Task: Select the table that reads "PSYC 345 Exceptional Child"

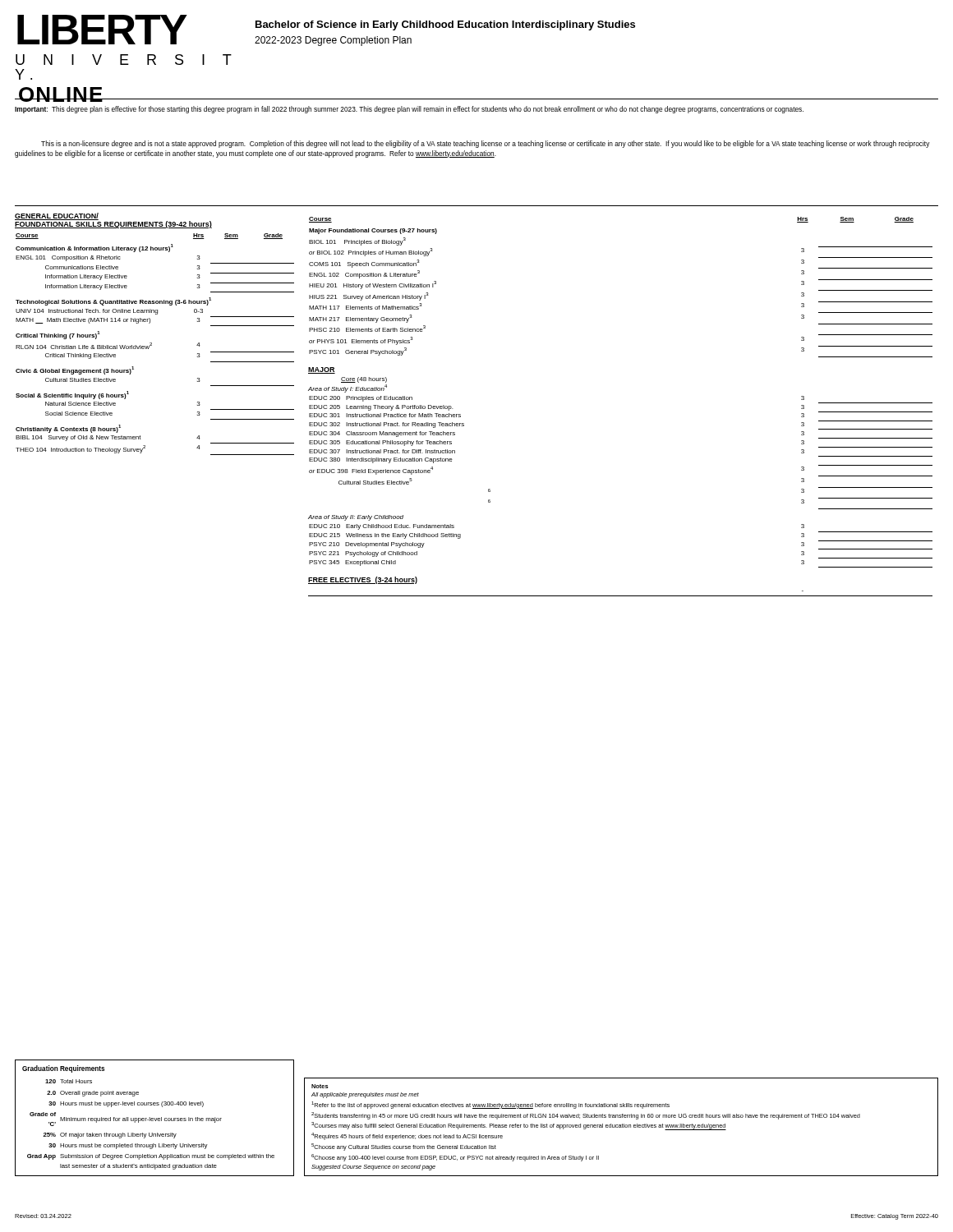Action: point(623,545)
